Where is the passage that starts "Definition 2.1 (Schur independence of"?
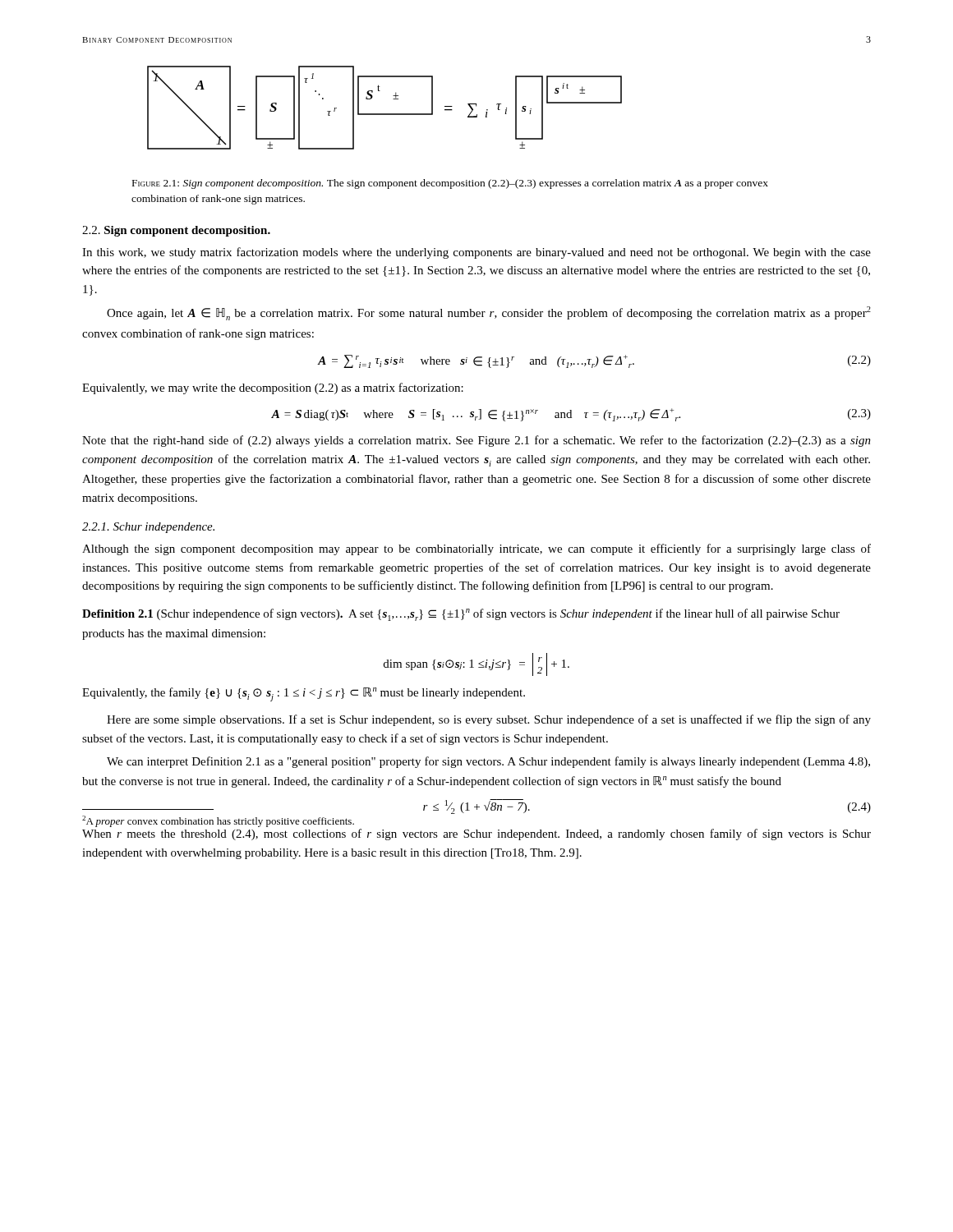This screenshot has height=1232, width=953. pyautogui.click(x=461, y=623)
